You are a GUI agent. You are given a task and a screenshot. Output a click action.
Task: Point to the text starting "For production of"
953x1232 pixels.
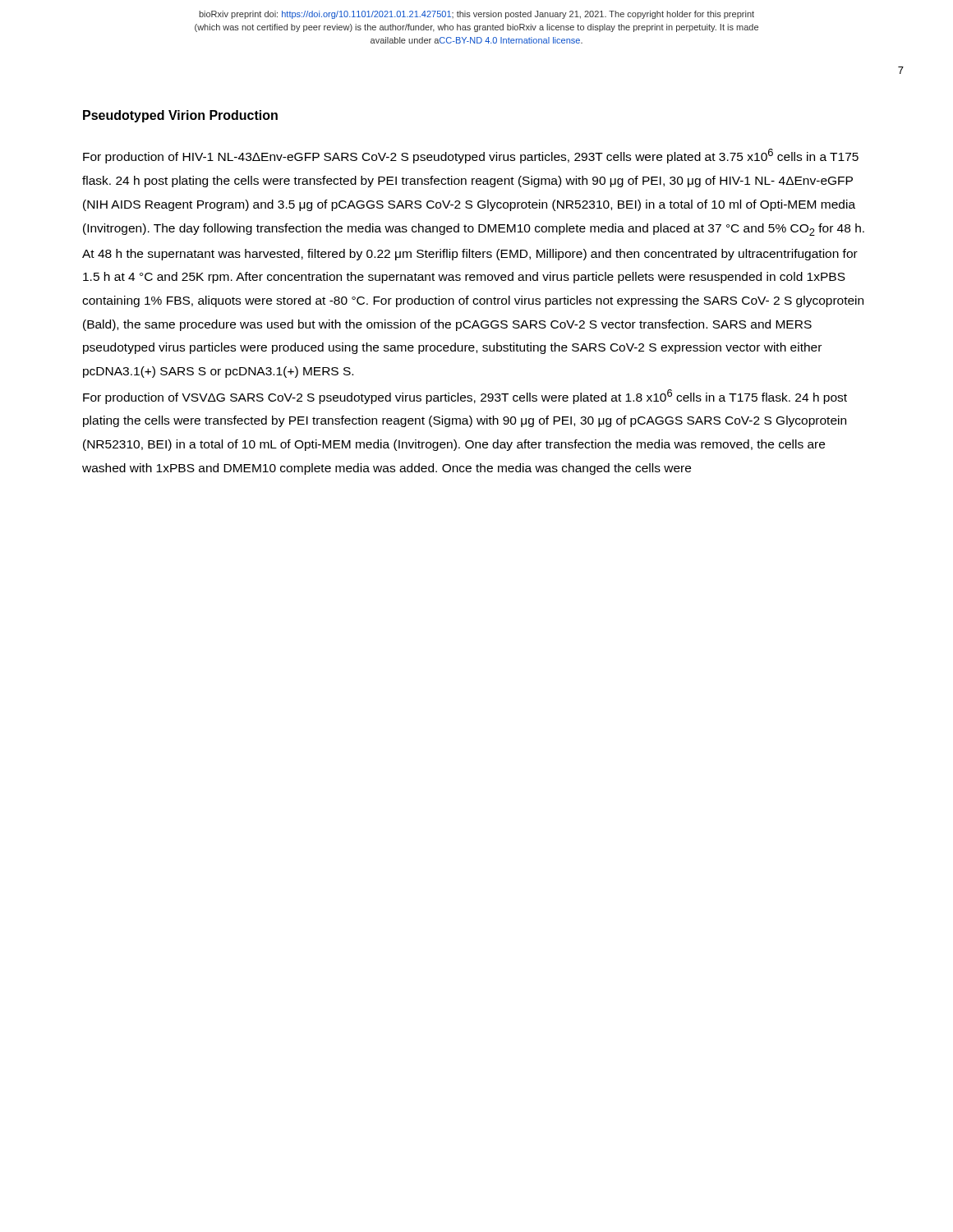pos(474,311)
